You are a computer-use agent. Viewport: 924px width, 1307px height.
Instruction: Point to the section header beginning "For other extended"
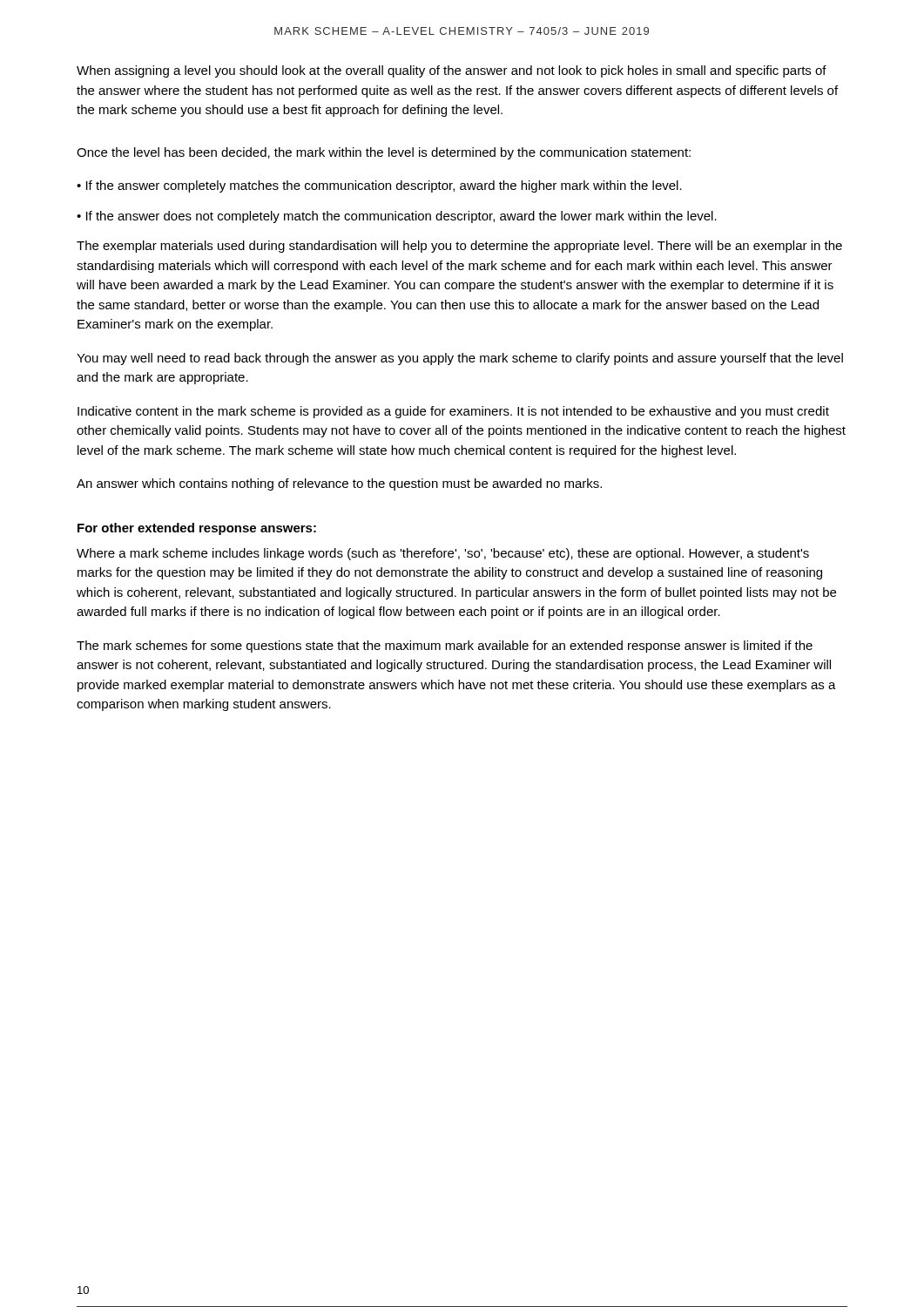(197, 527)
